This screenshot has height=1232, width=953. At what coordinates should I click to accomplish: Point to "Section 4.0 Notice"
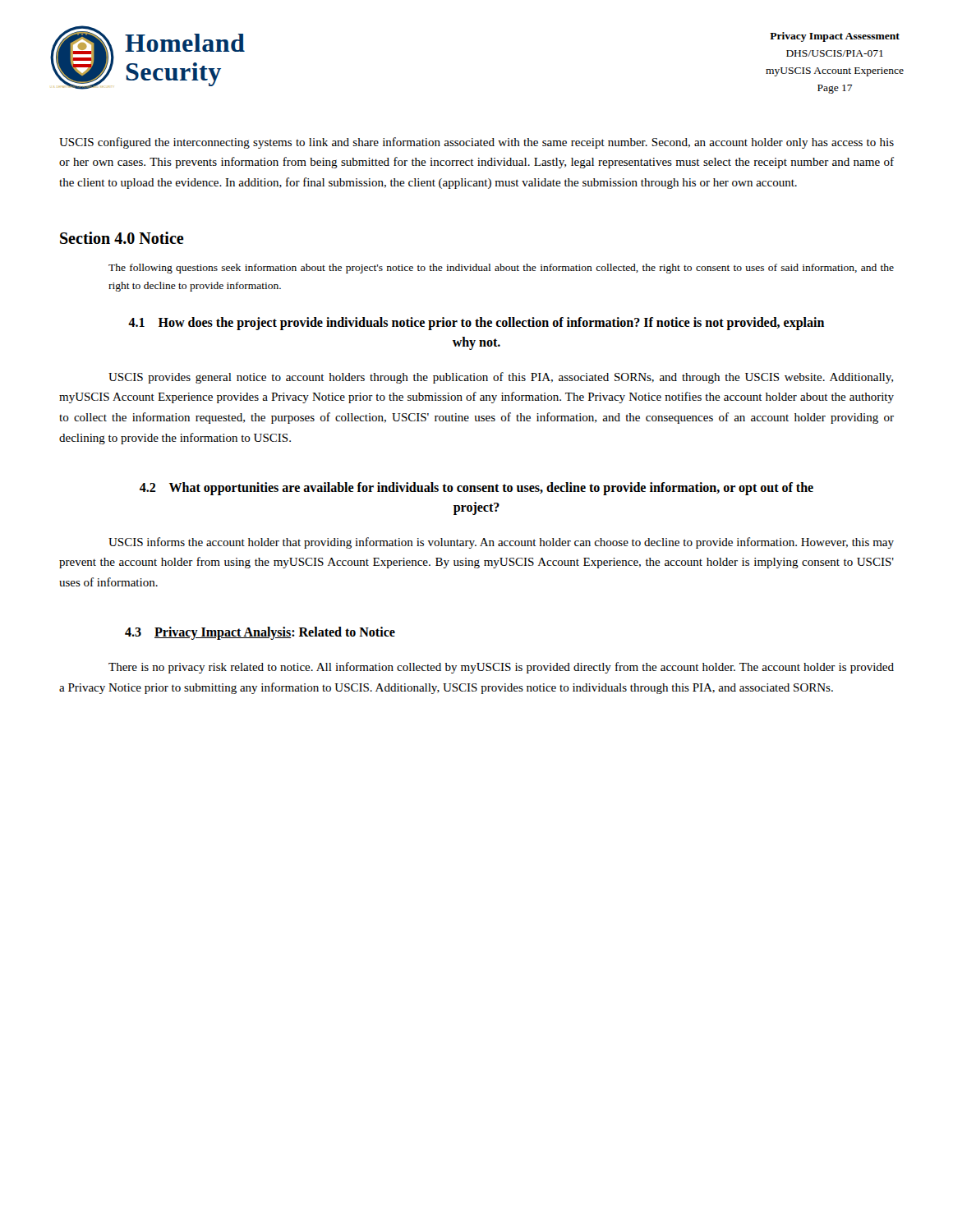122,238
